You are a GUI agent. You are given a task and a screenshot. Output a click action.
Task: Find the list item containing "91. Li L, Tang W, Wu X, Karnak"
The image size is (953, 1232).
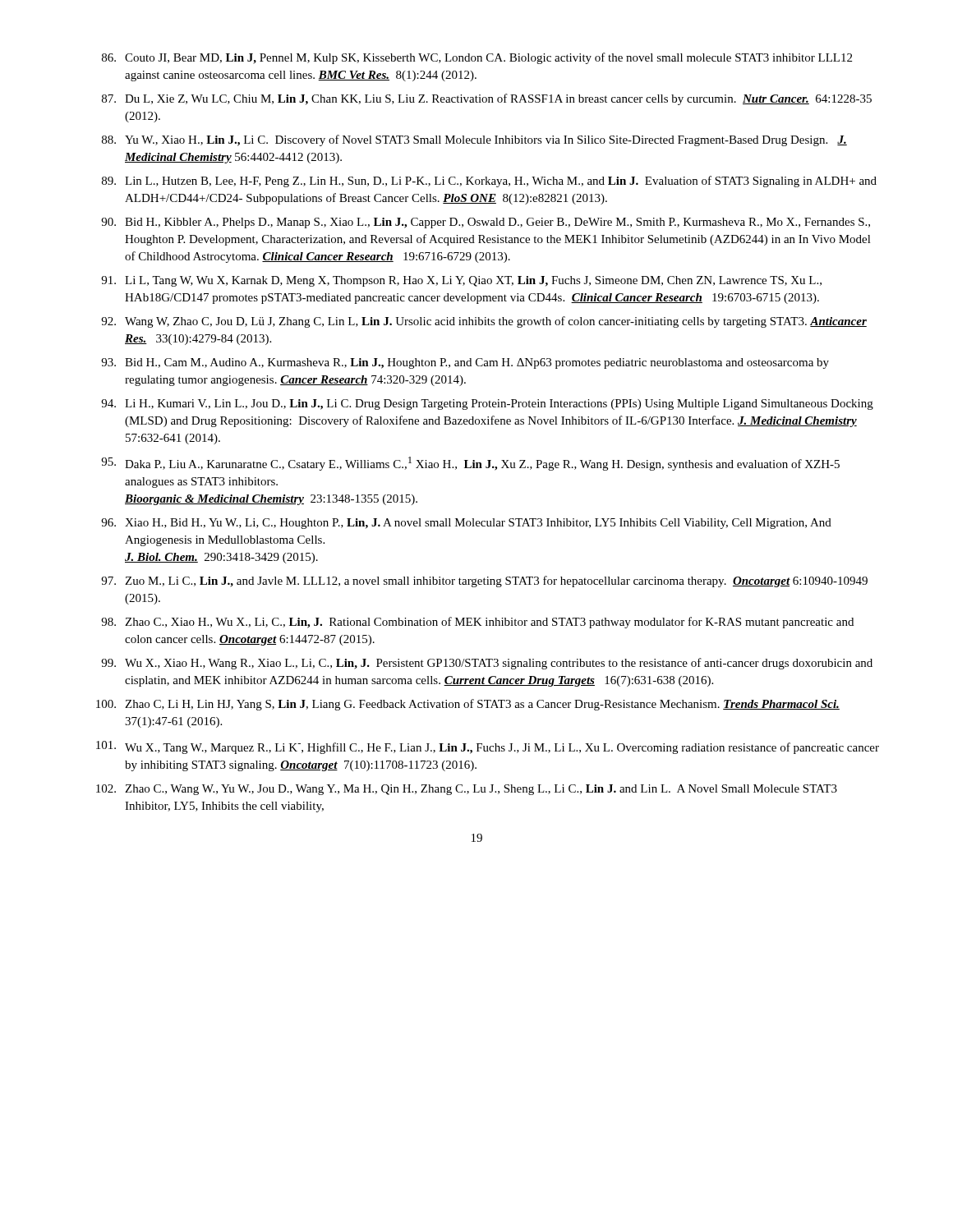coord(476,289)
